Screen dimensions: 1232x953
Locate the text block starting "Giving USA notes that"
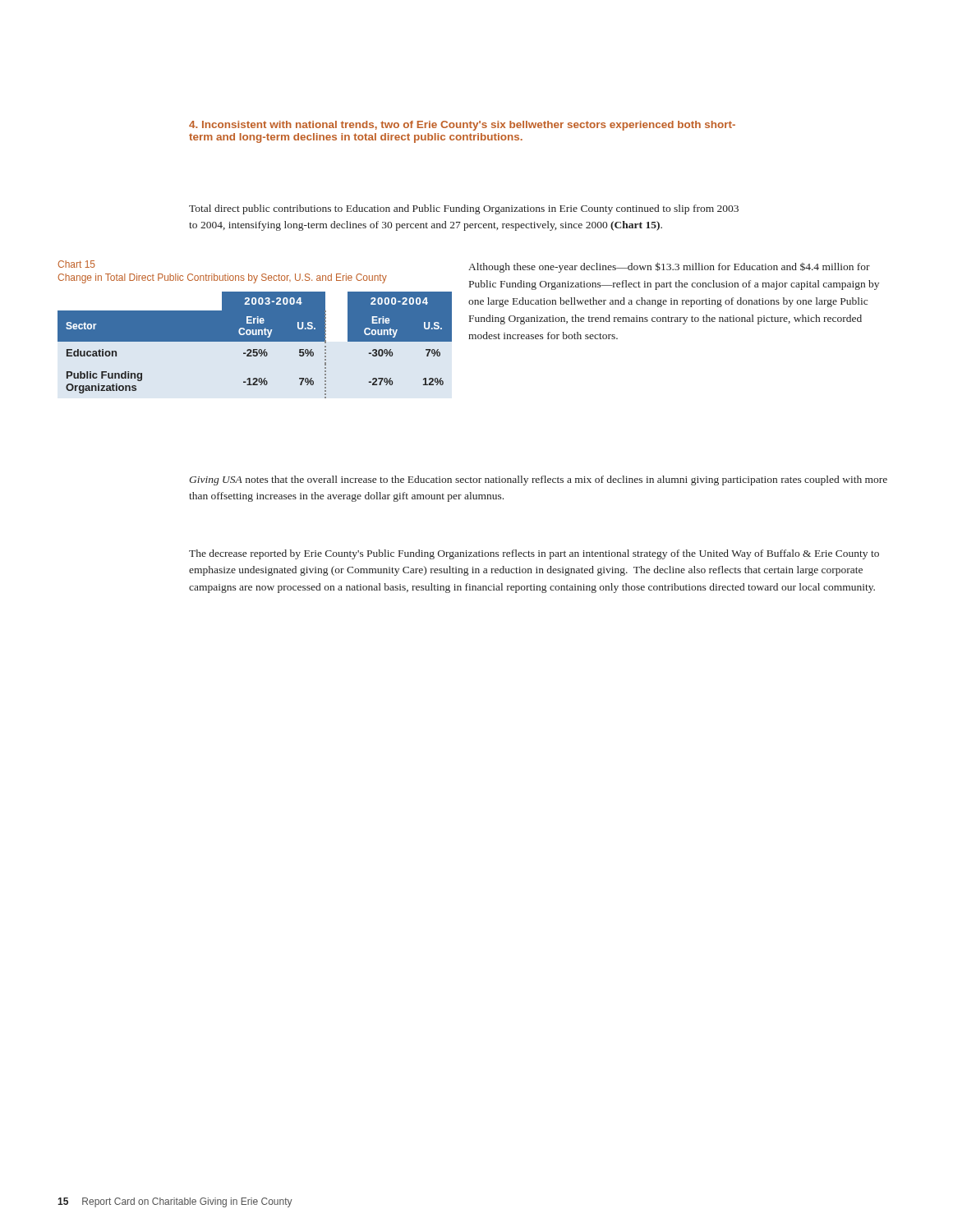[x=542, y=488]
